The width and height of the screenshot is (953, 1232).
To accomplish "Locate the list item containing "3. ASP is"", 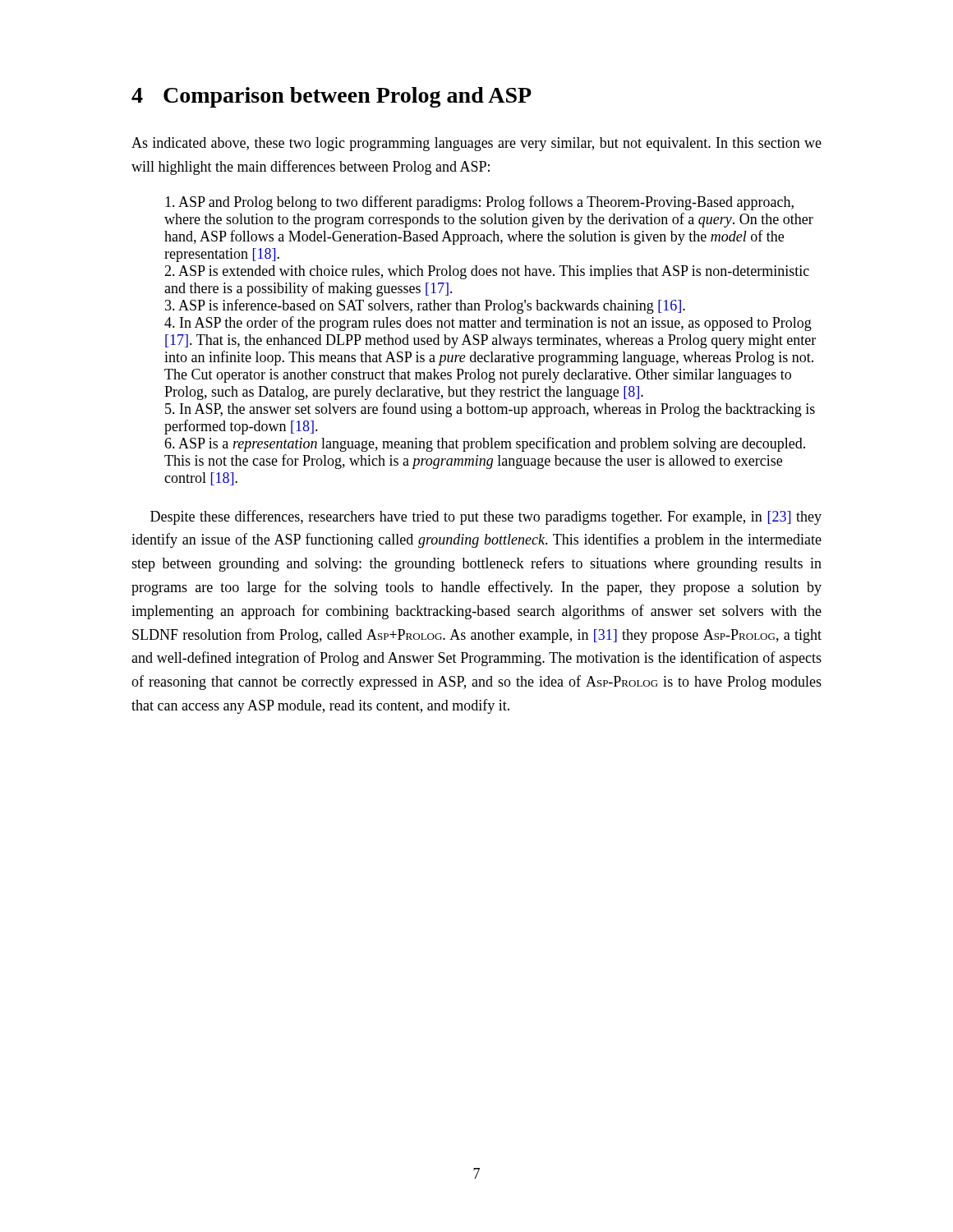I will click(493, 306).
